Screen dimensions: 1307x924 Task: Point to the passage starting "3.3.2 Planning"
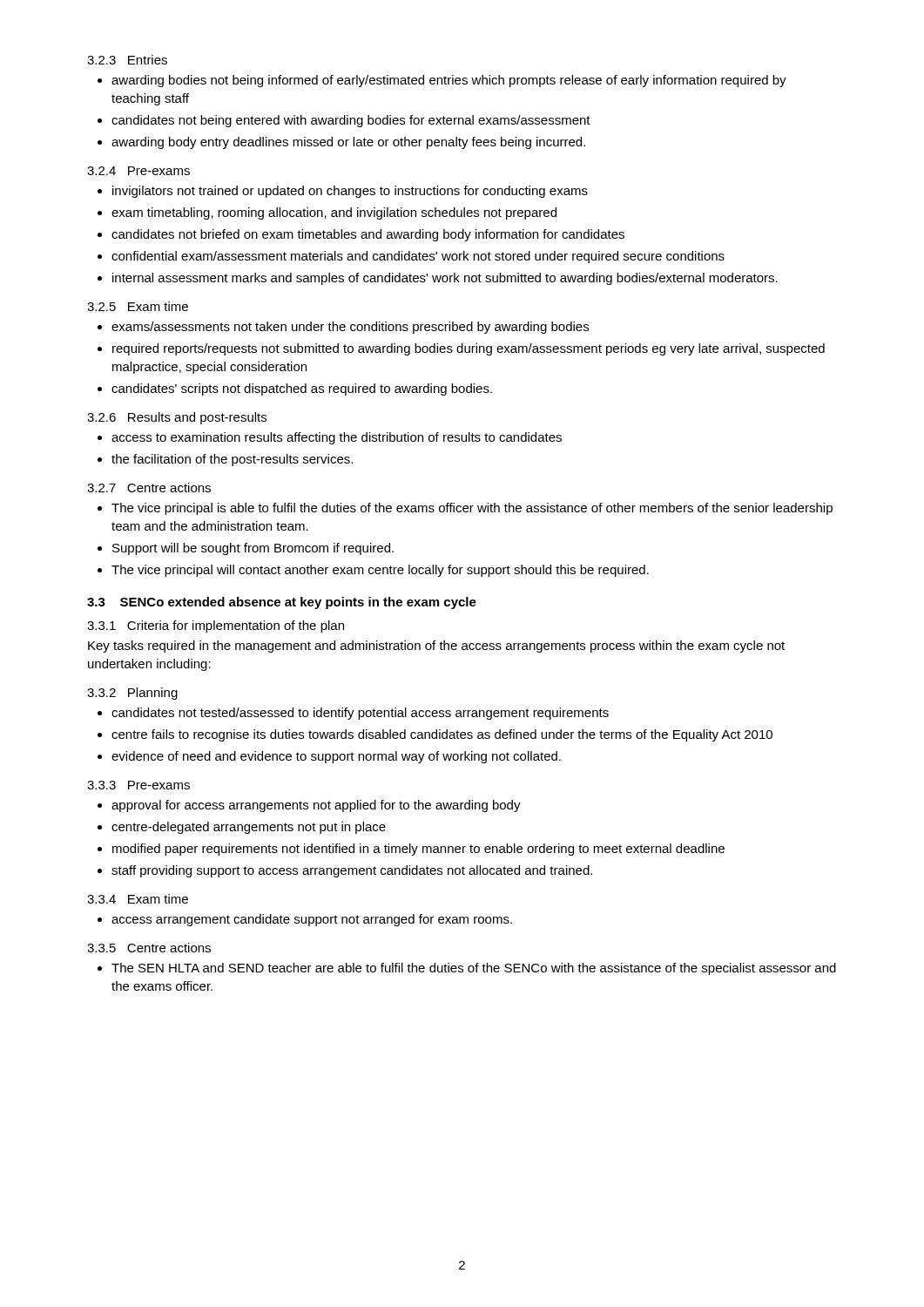click(133, 692)
